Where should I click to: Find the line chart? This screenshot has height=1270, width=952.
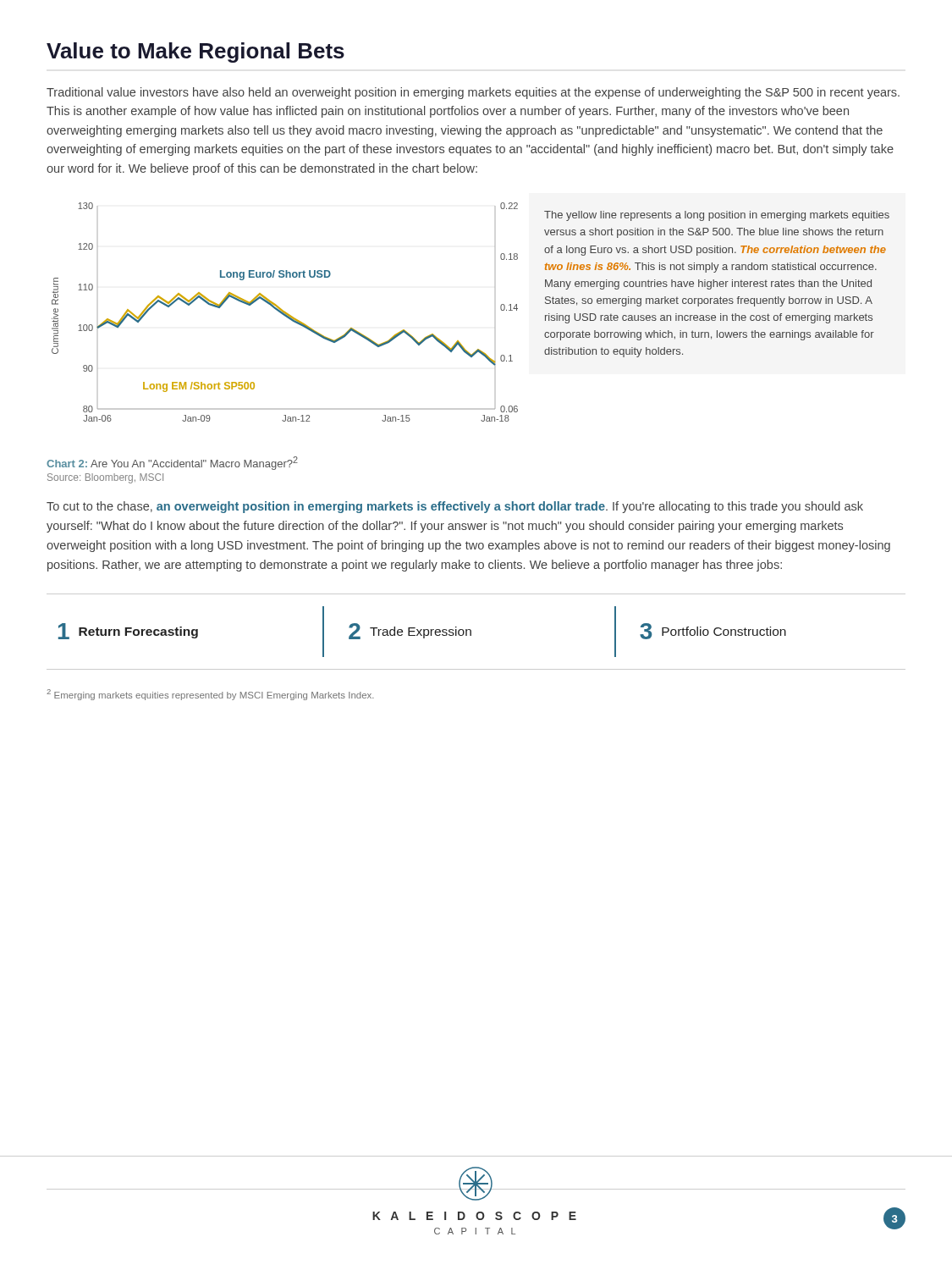point(288,322)
